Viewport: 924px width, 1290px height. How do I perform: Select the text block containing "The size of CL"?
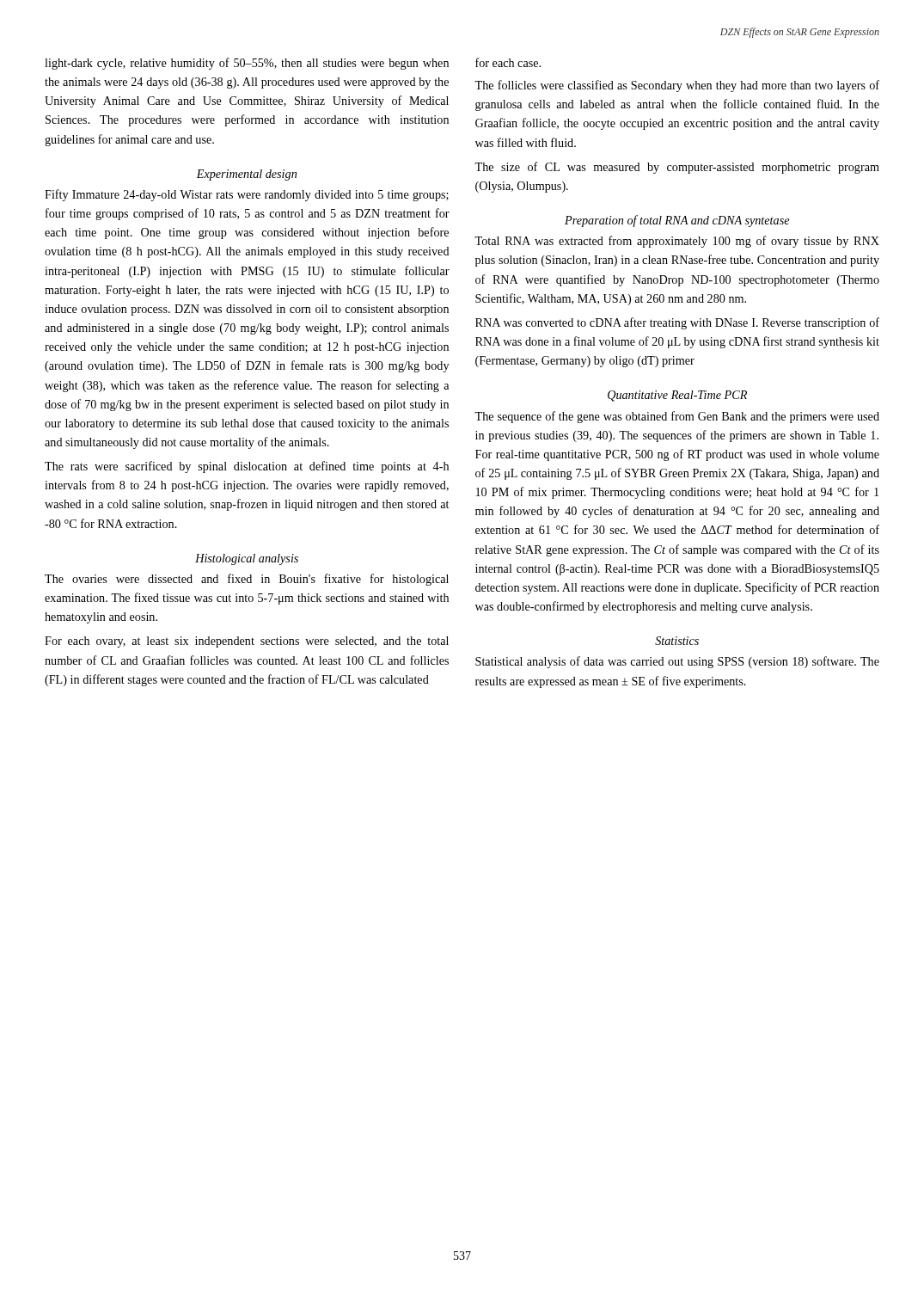(677, 176)
